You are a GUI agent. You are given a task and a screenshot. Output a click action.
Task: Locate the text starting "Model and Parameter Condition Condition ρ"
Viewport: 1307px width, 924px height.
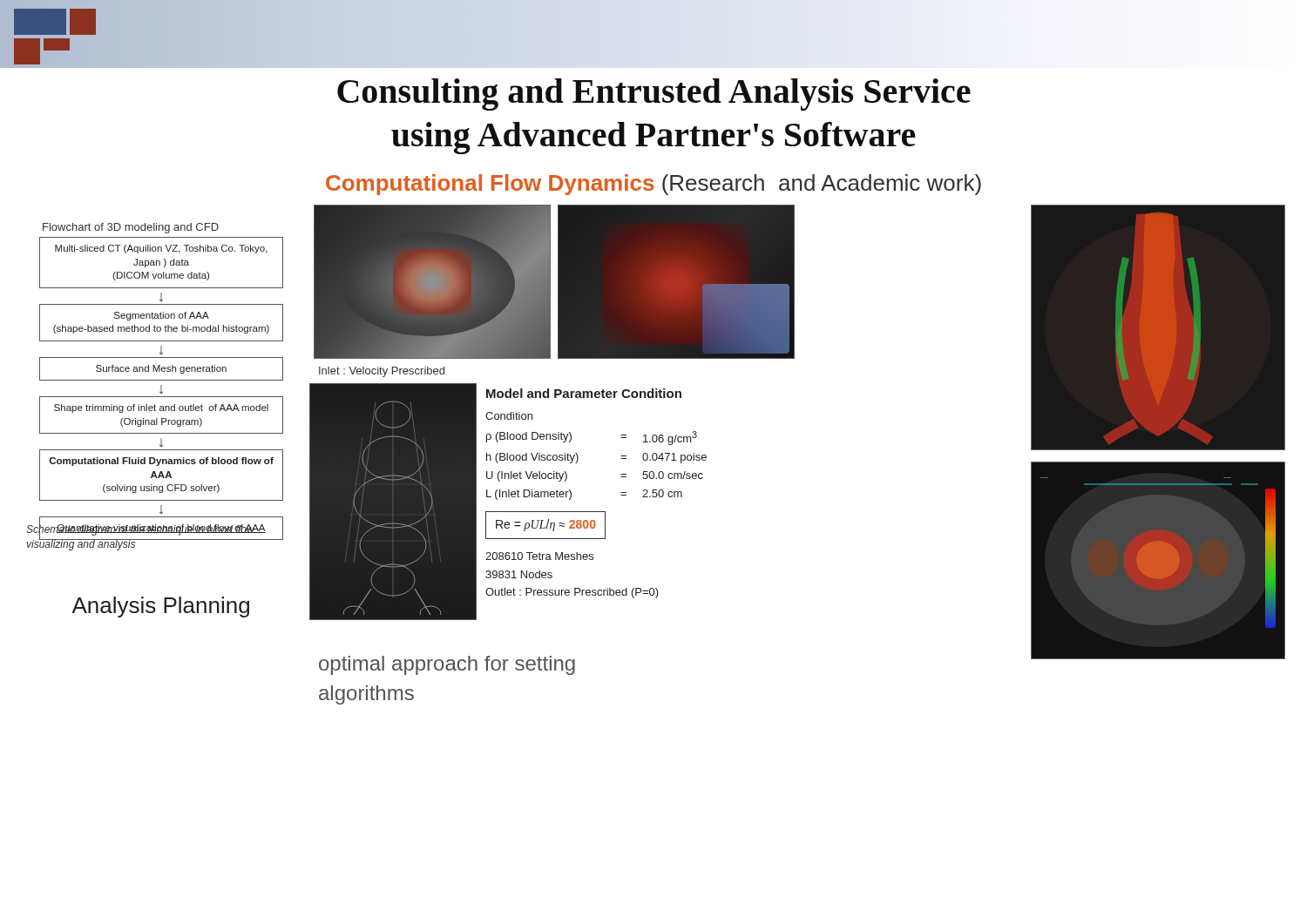click(584, 393)
